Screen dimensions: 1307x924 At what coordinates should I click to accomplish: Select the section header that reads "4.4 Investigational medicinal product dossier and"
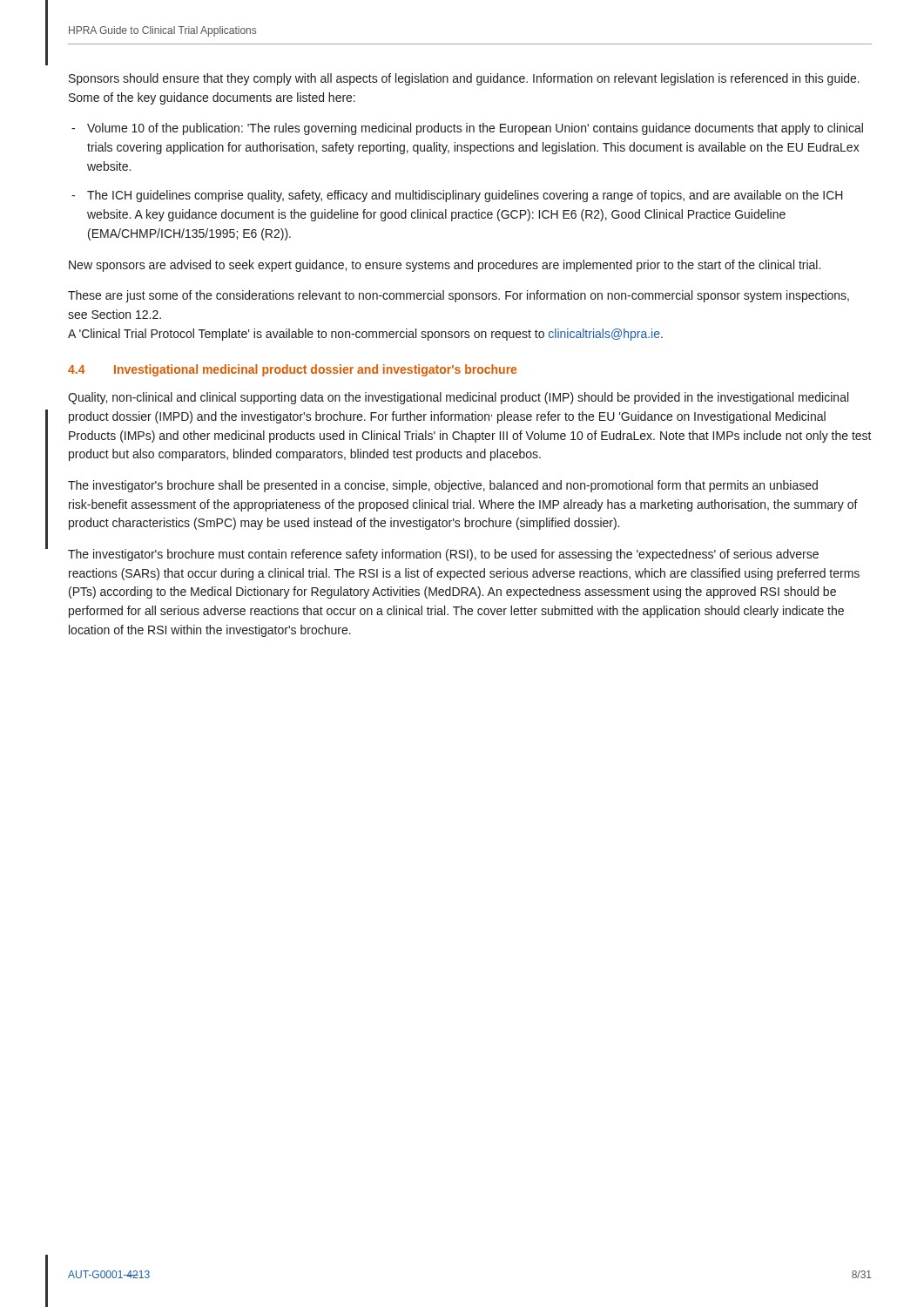click(x=293, y=370)
